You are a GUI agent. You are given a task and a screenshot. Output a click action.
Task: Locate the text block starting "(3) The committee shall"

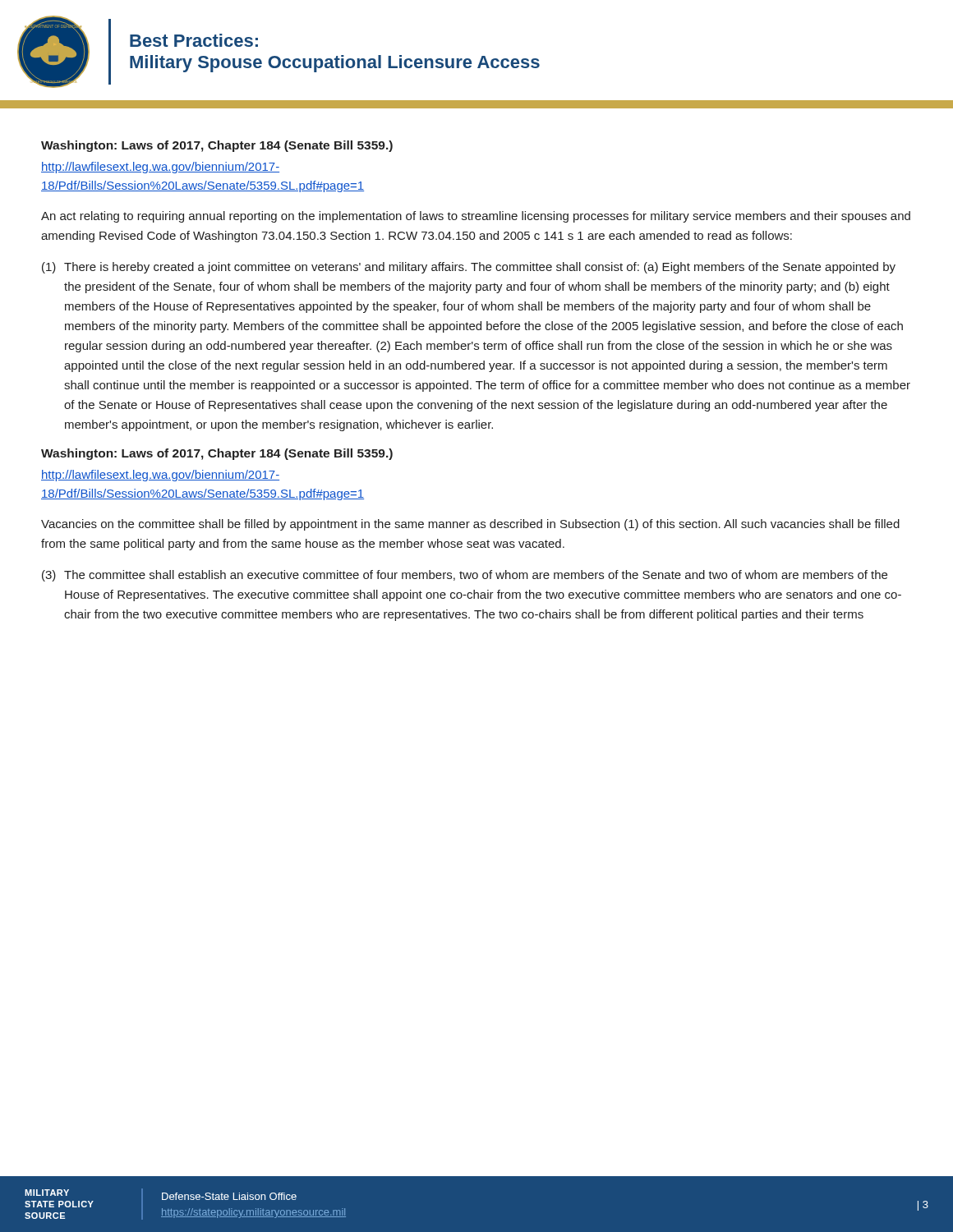[x=476, y=595]
